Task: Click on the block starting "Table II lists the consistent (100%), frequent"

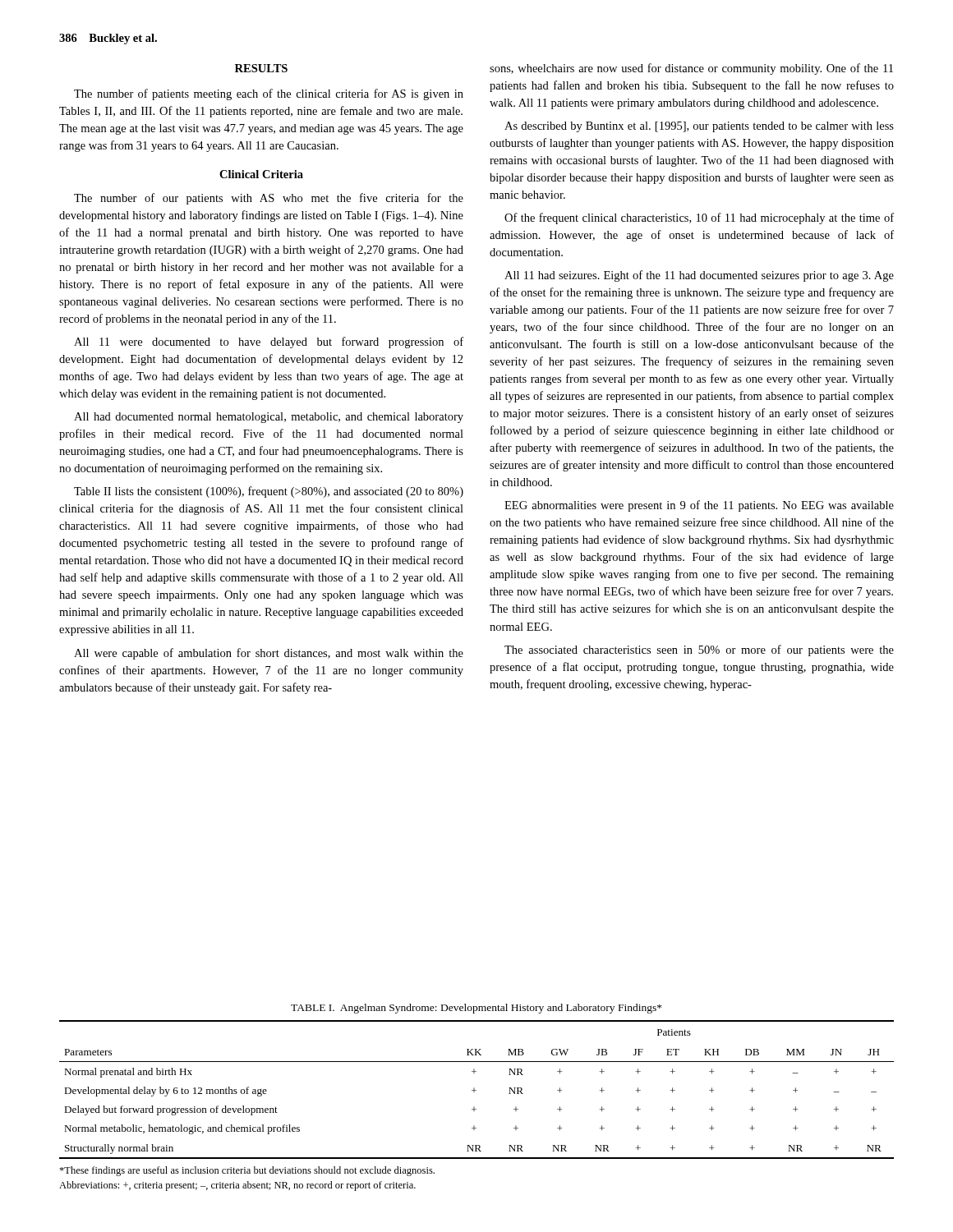Action: click(x=261, y=561)
